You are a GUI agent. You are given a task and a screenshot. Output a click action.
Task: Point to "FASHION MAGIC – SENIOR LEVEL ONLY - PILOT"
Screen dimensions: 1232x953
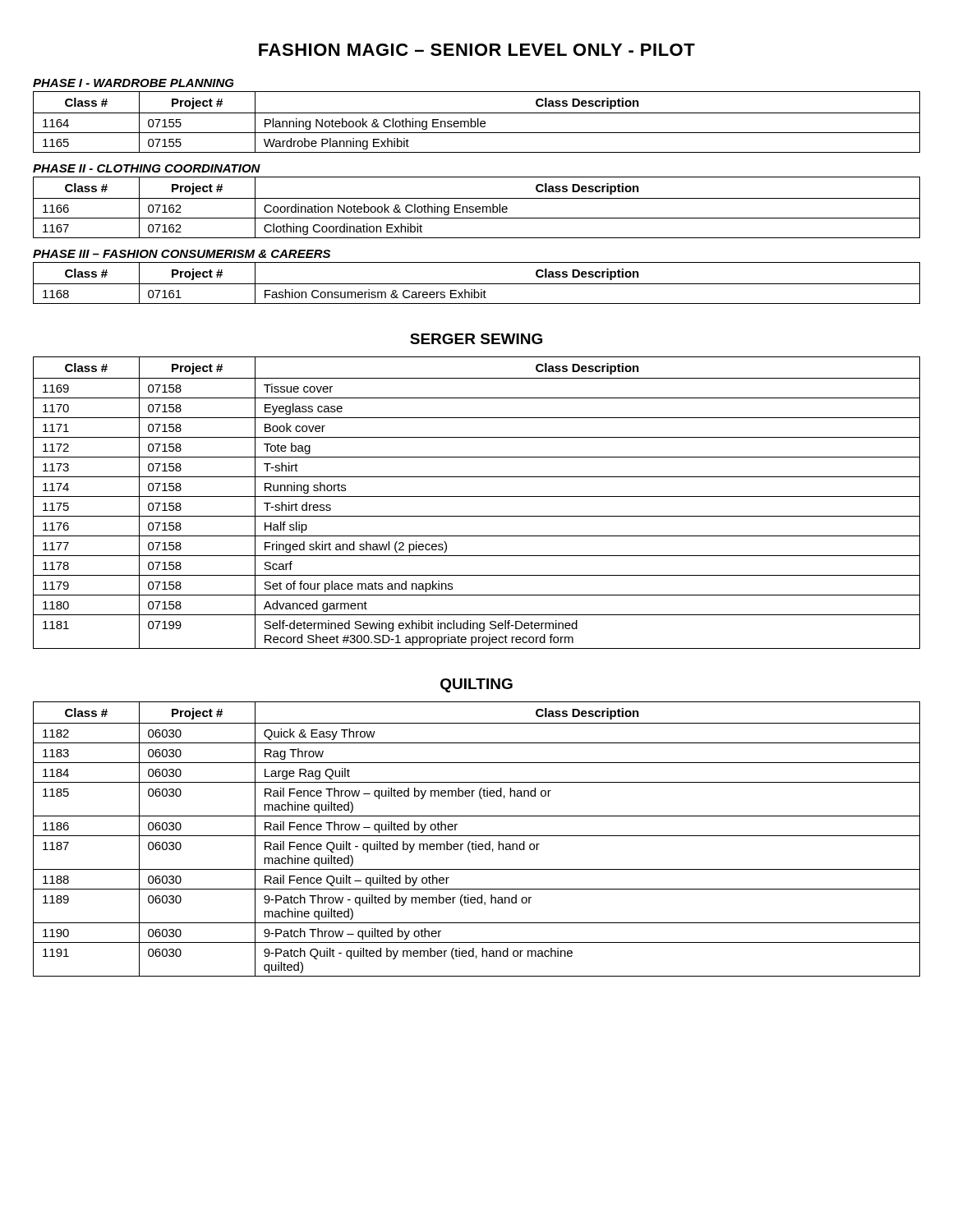pyautogui.click(x=476, y=50)
